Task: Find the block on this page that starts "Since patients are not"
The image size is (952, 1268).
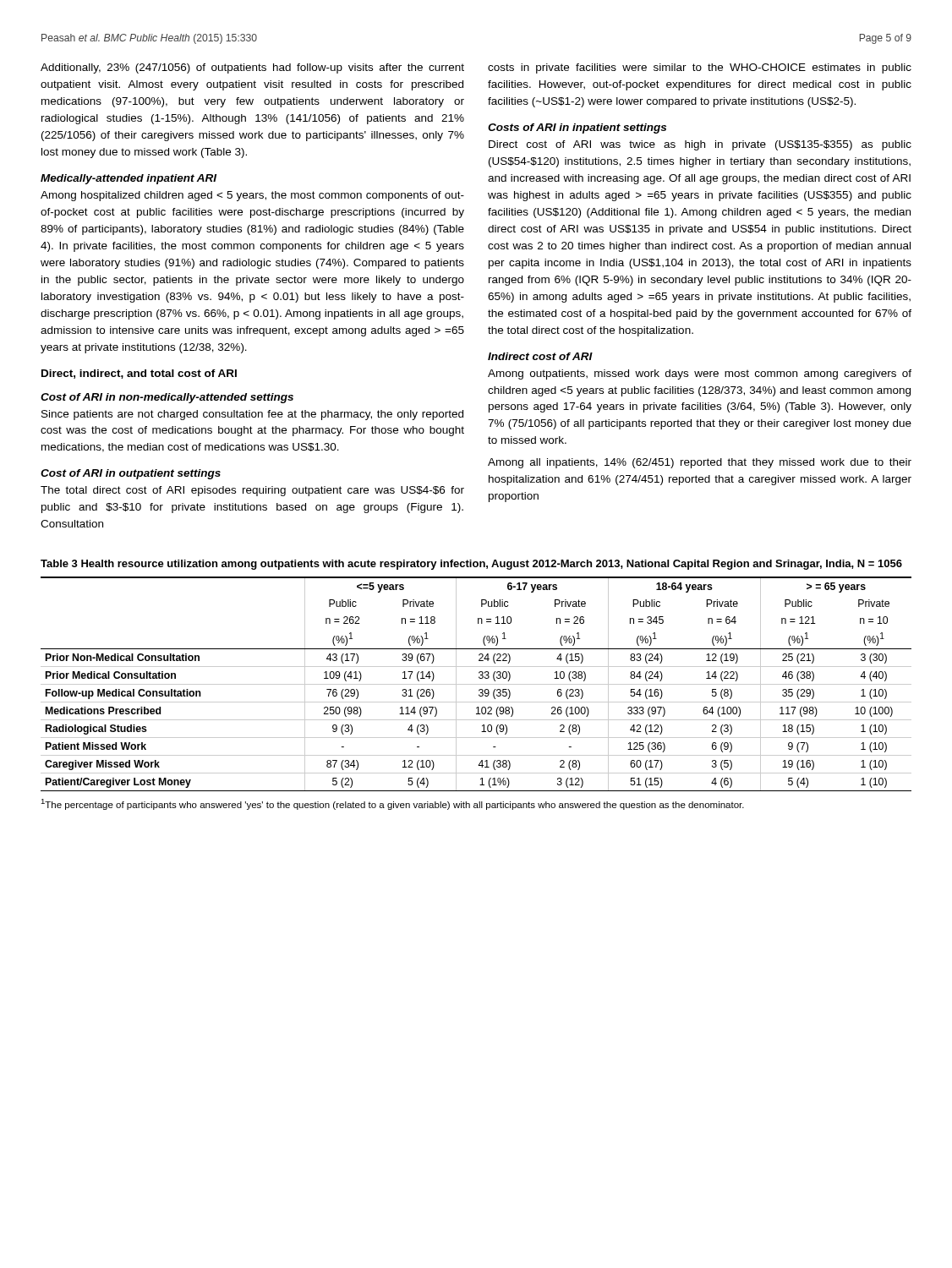Action: tap(252, 431)
